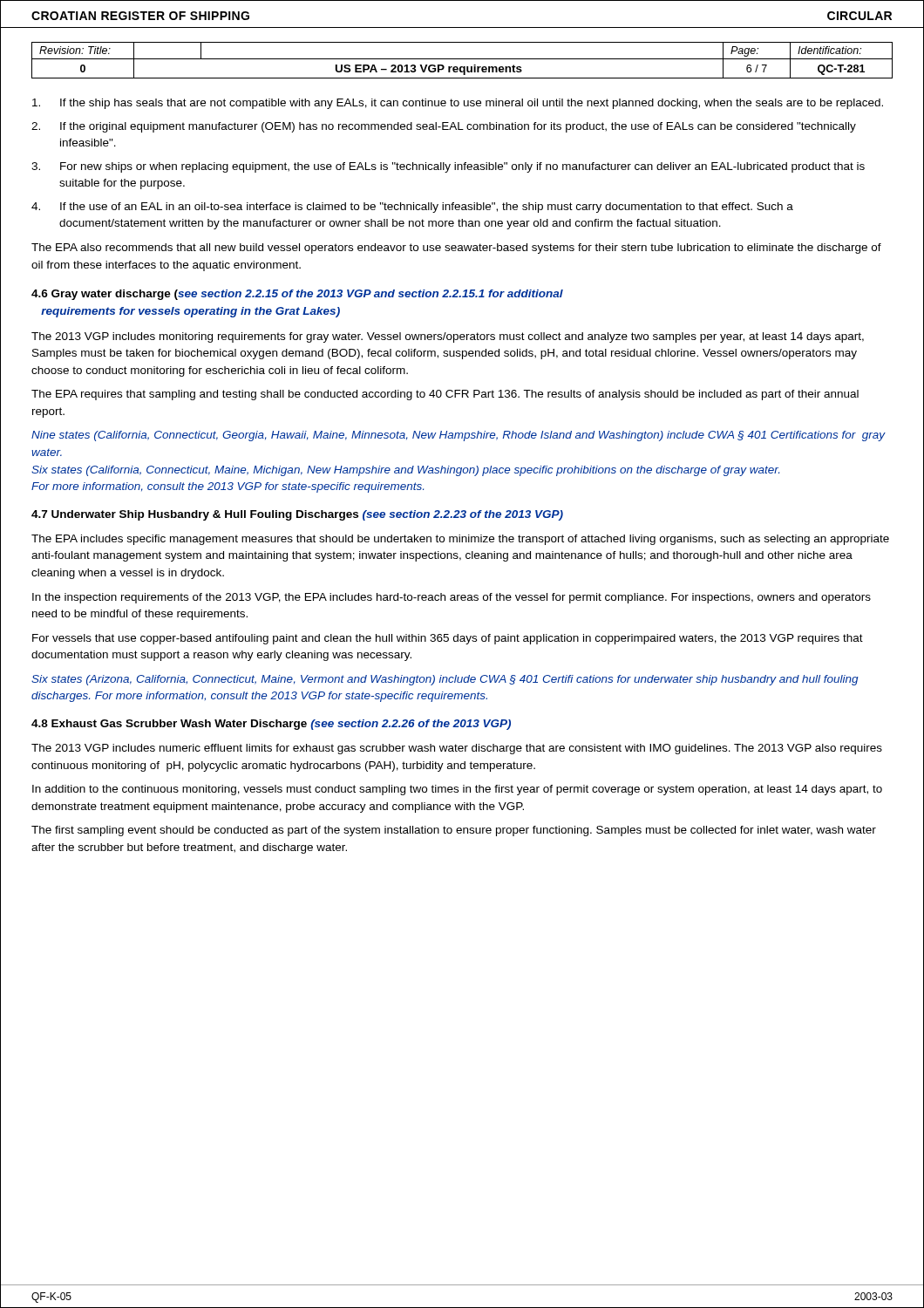Locate the text block with the text "For vessels that use"
The width and height of the screenshot is (924, 1308).
point(447,646)
